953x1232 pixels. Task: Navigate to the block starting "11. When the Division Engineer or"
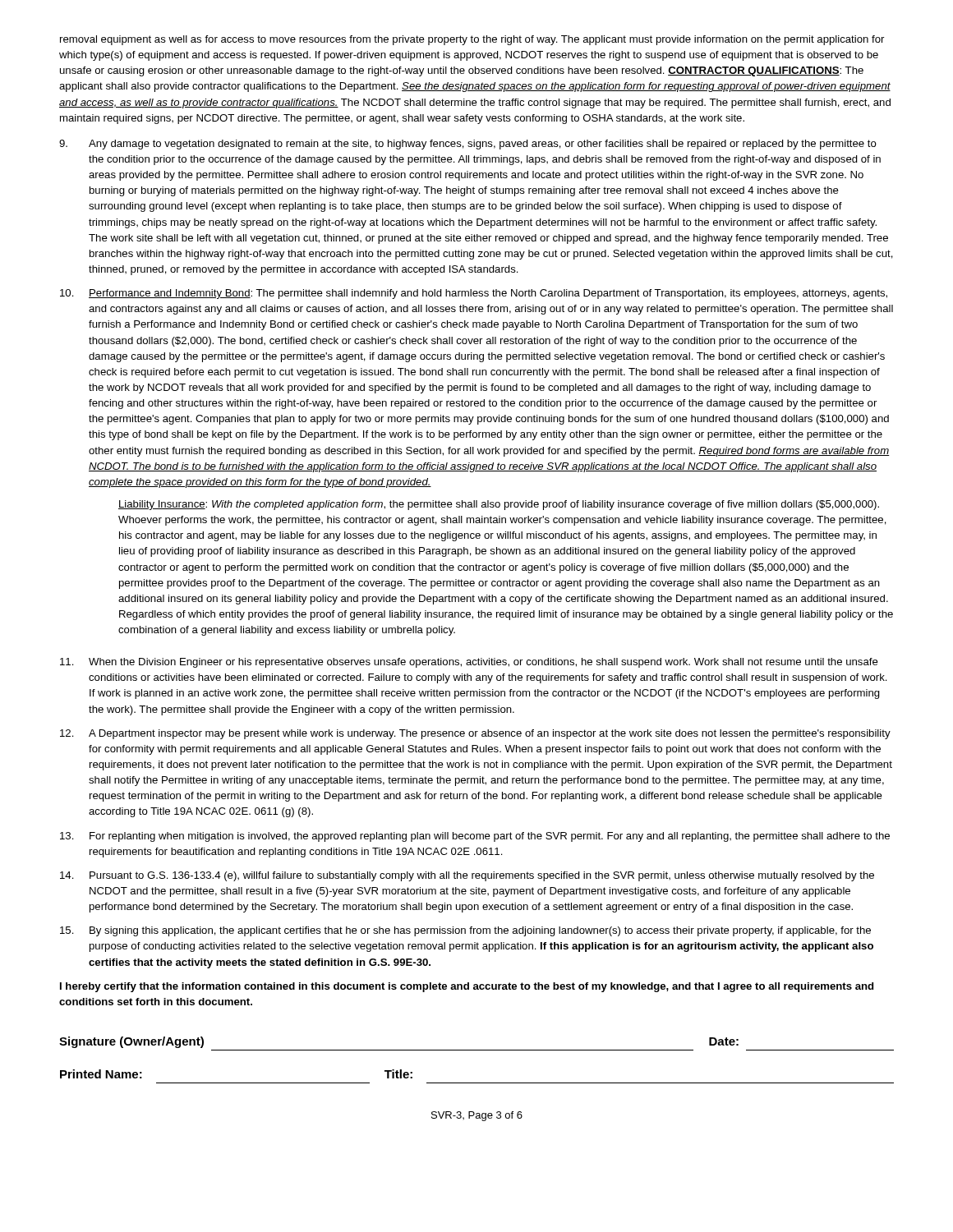coord(476,685)
